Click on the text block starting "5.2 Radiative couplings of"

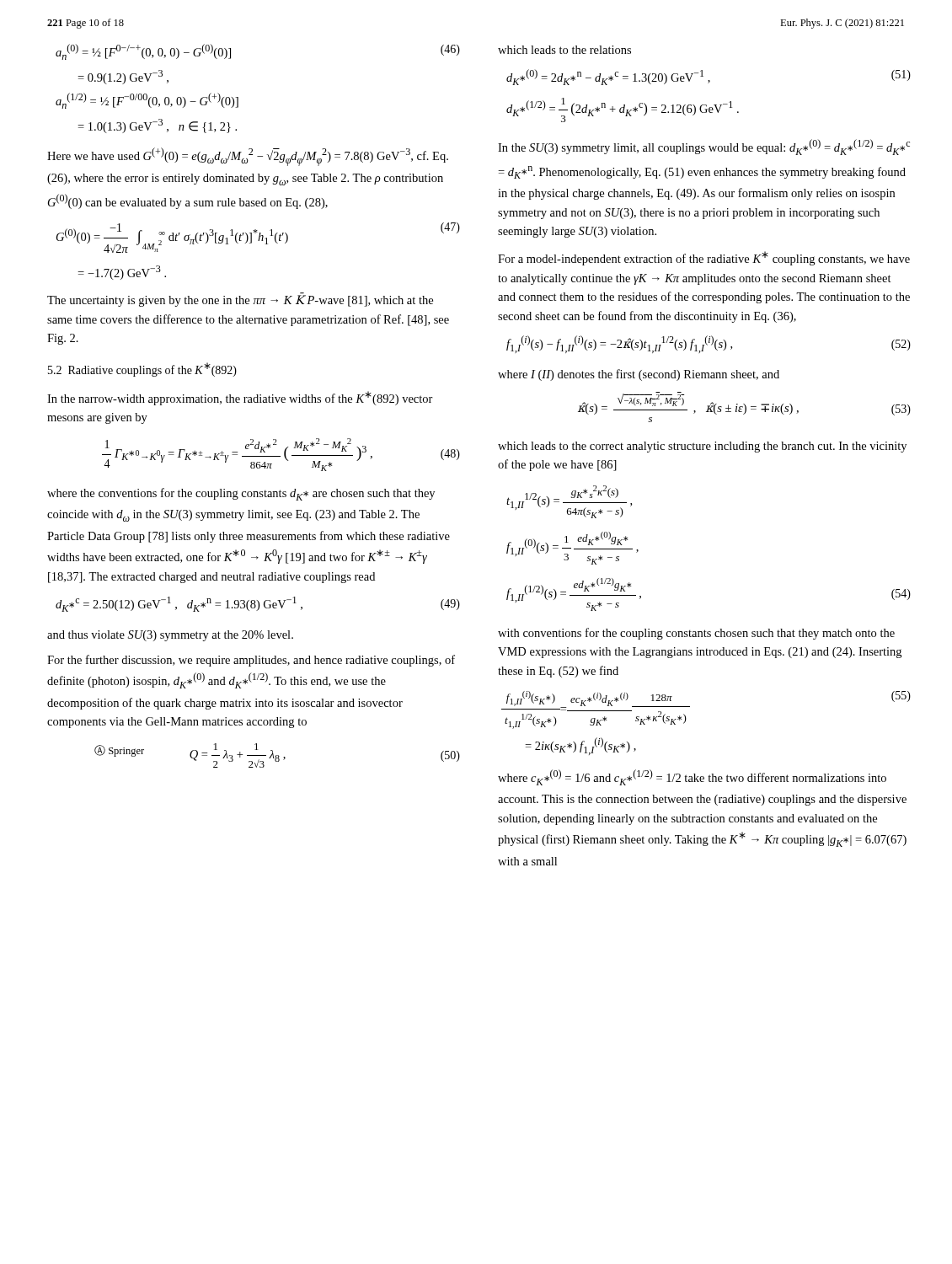142,369
